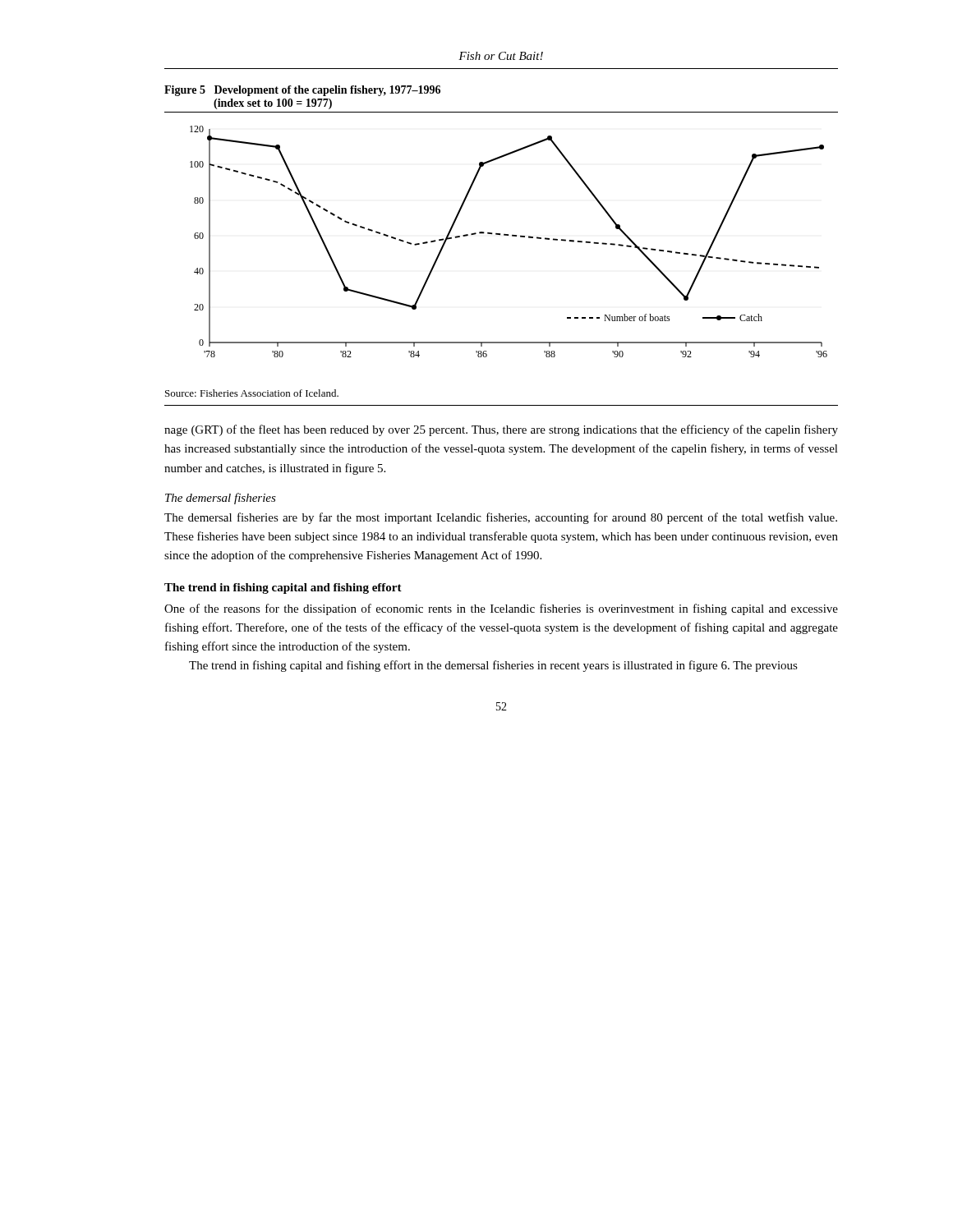Viewport: 953px width, 1232px height.
Task: Point to the block beginning "The demersal fisheries are by far"
Action: pyautogui.click(x=501, y=536)
